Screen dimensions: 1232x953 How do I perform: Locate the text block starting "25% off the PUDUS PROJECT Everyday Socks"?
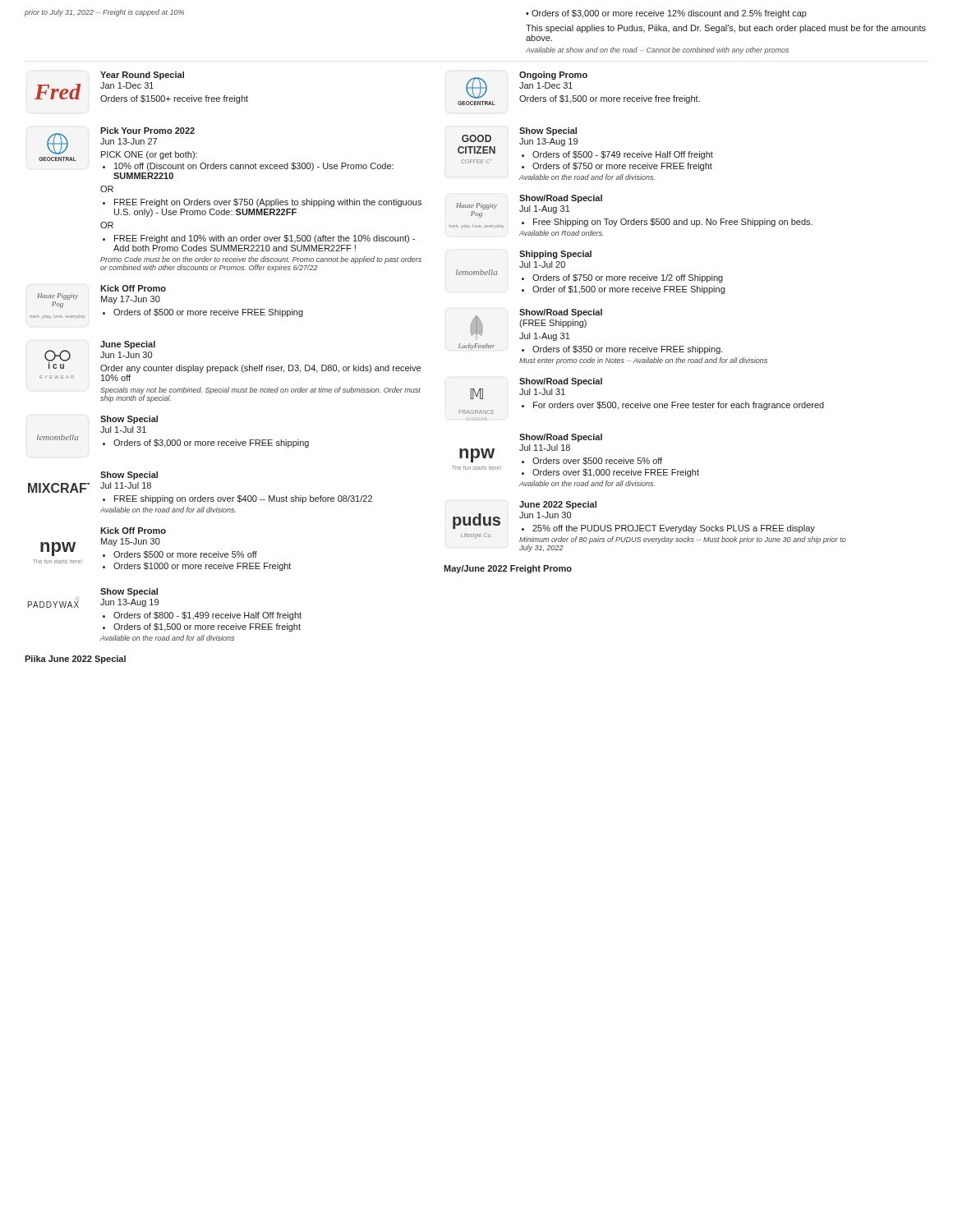tap(674, 528)
